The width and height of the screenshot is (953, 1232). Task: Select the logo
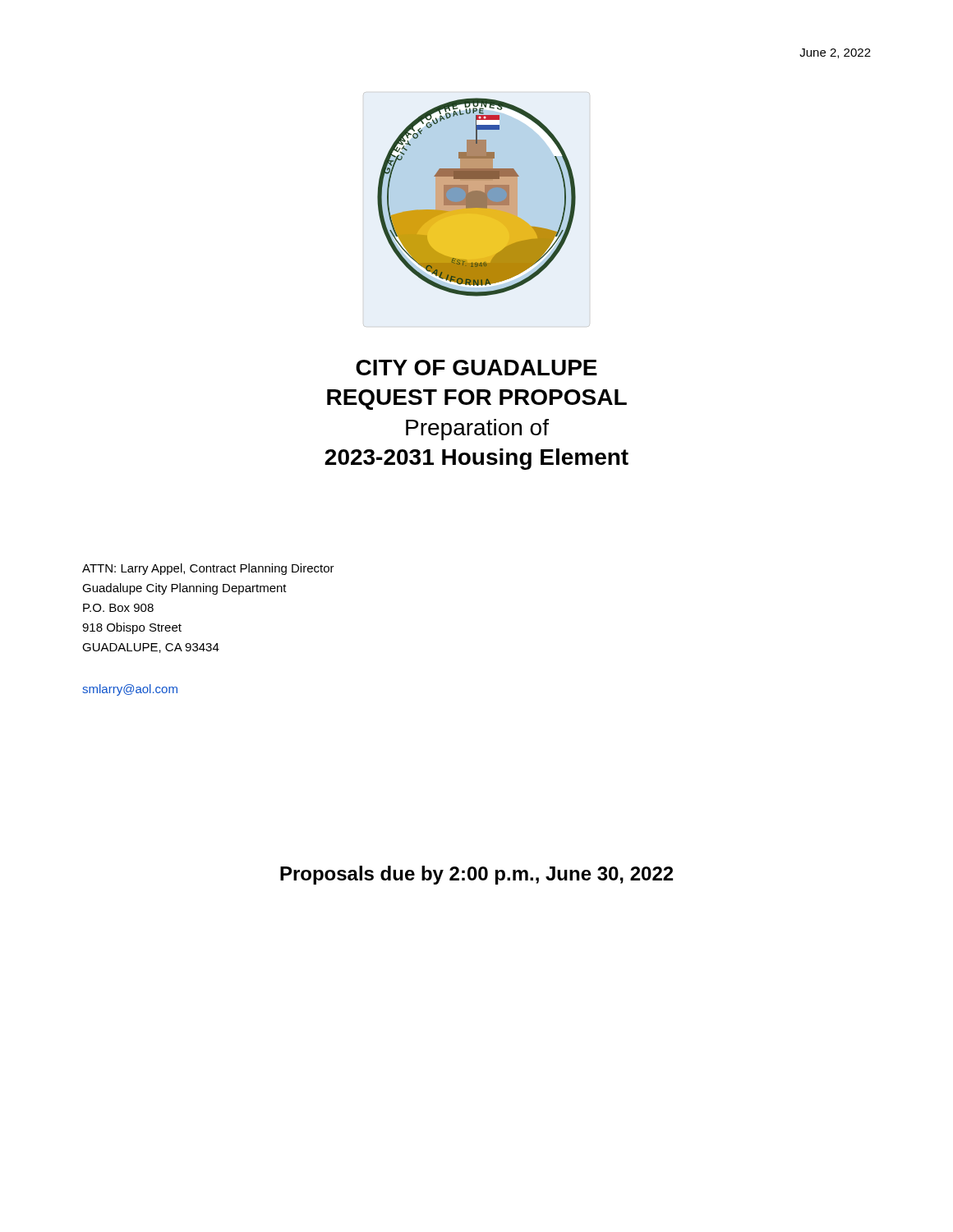pyautogui.click(x=476, y=209)
